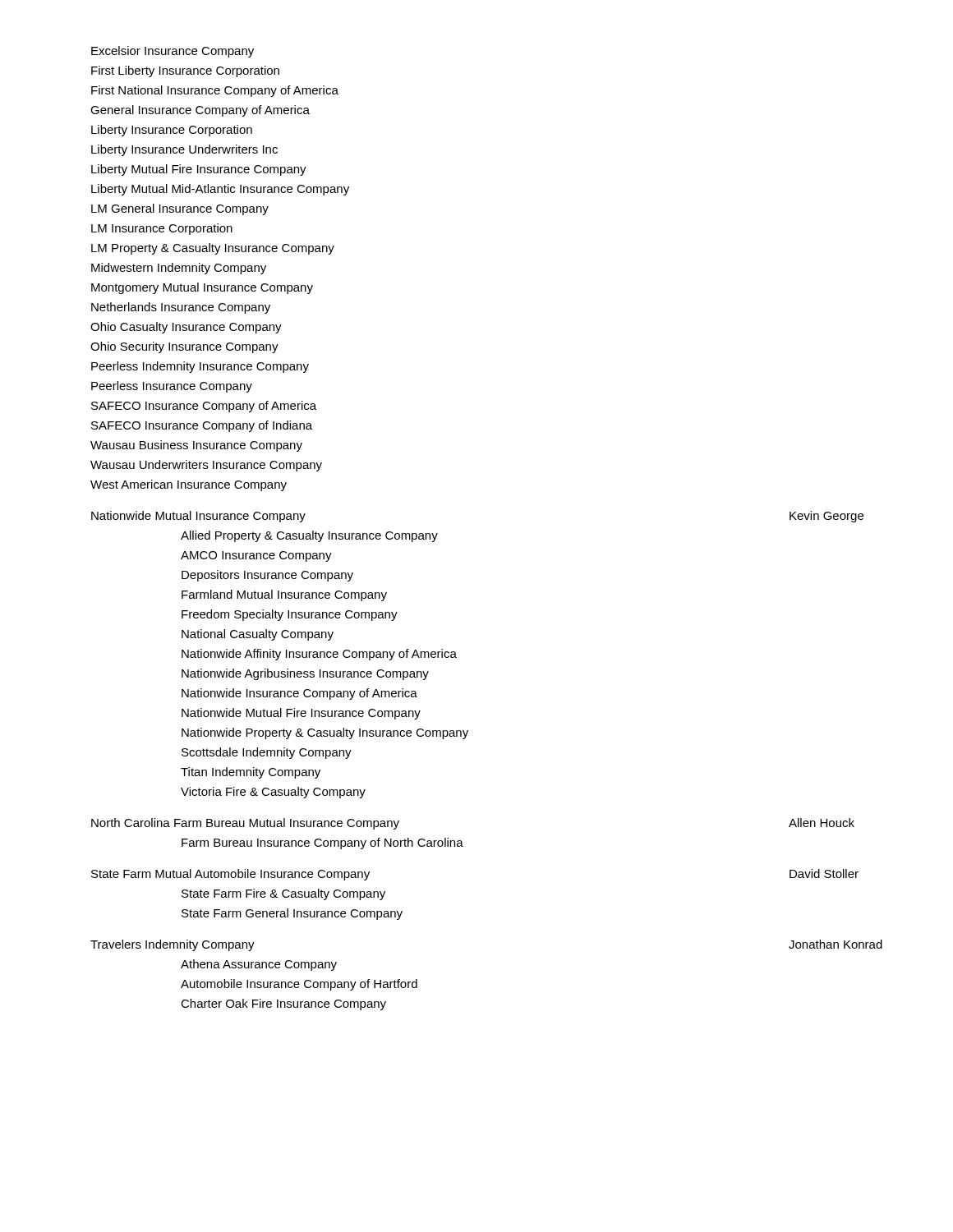Click on the passage starting "Titan Indemnity Company"
953x1232 pixels.
(x=251, y=772)
